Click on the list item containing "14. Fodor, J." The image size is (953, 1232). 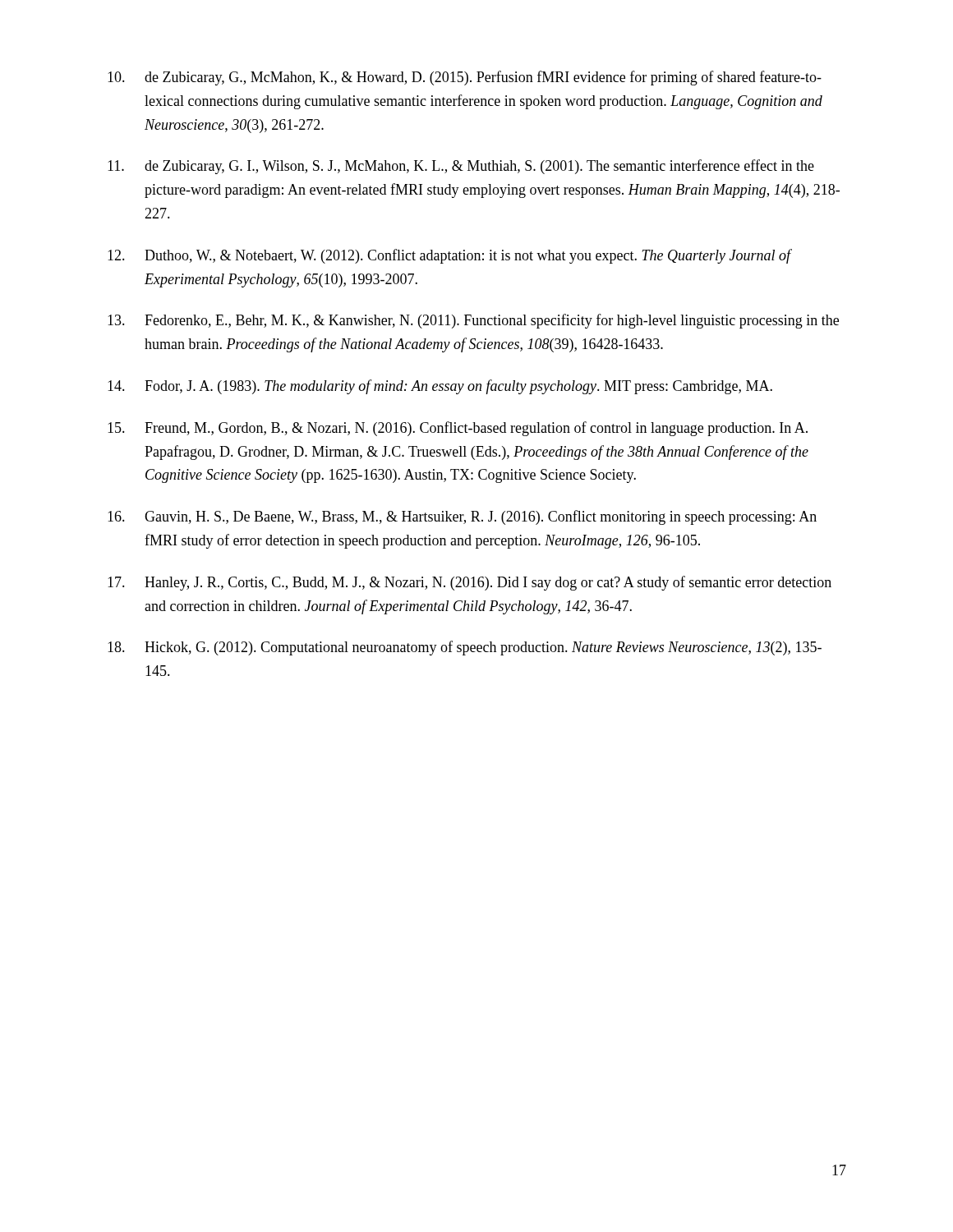pos(476,386)
